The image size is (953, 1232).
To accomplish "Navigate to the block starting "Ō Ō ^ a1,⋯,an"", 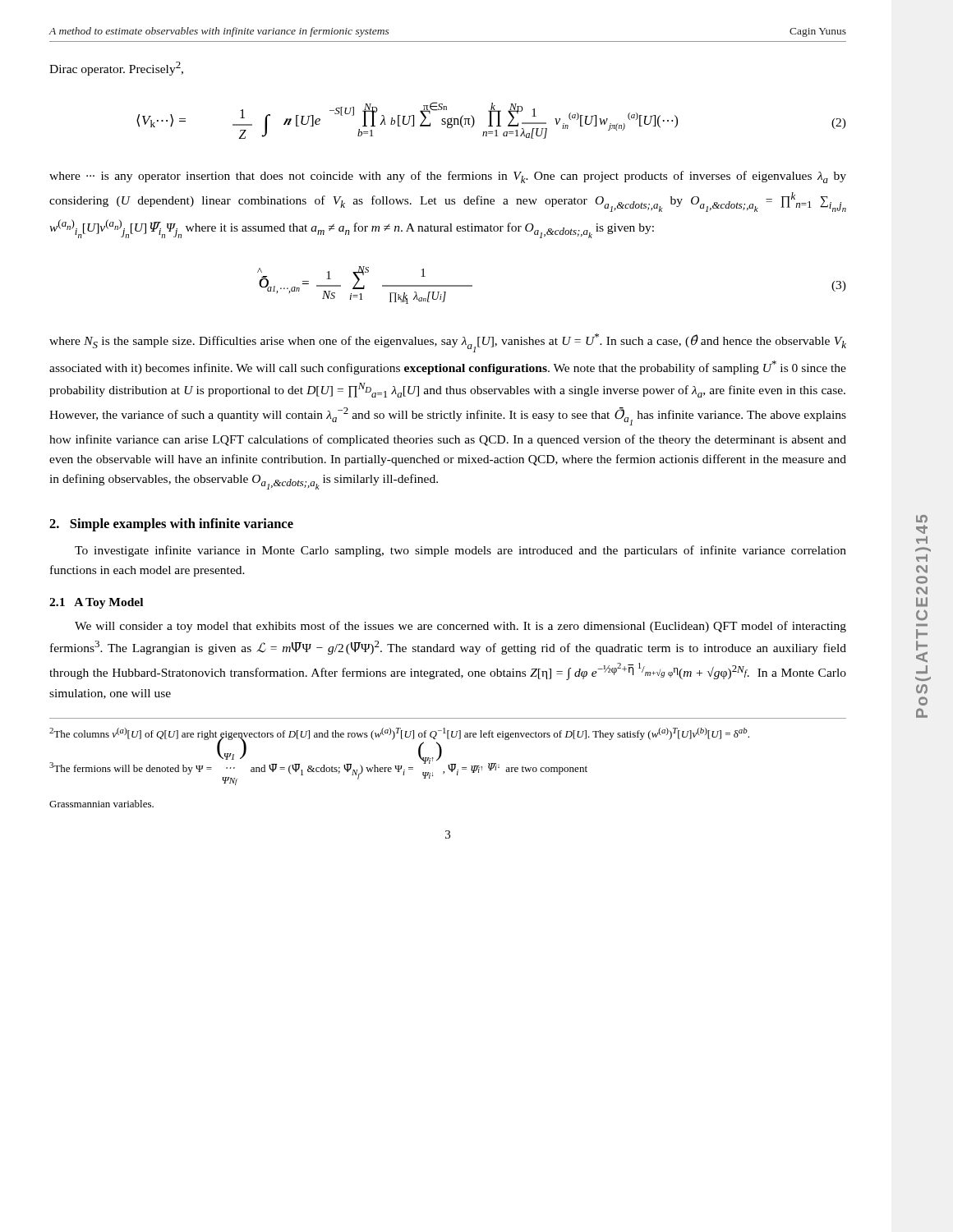I will (x=364, y=285).
